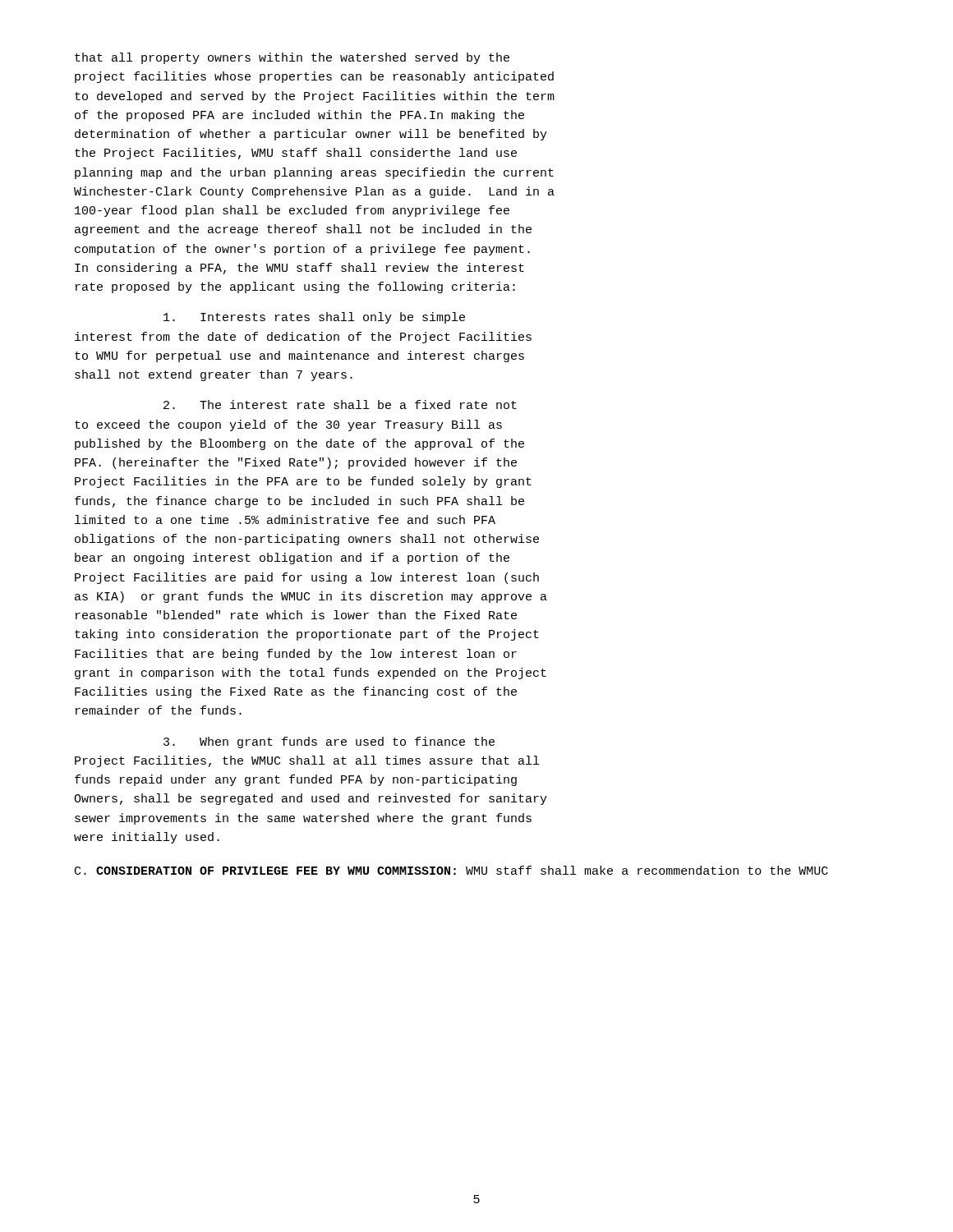The image size is (953, 1232).
Task: Click on the list item that says "2. The interest rate shall be"
Action: (311, 559)
